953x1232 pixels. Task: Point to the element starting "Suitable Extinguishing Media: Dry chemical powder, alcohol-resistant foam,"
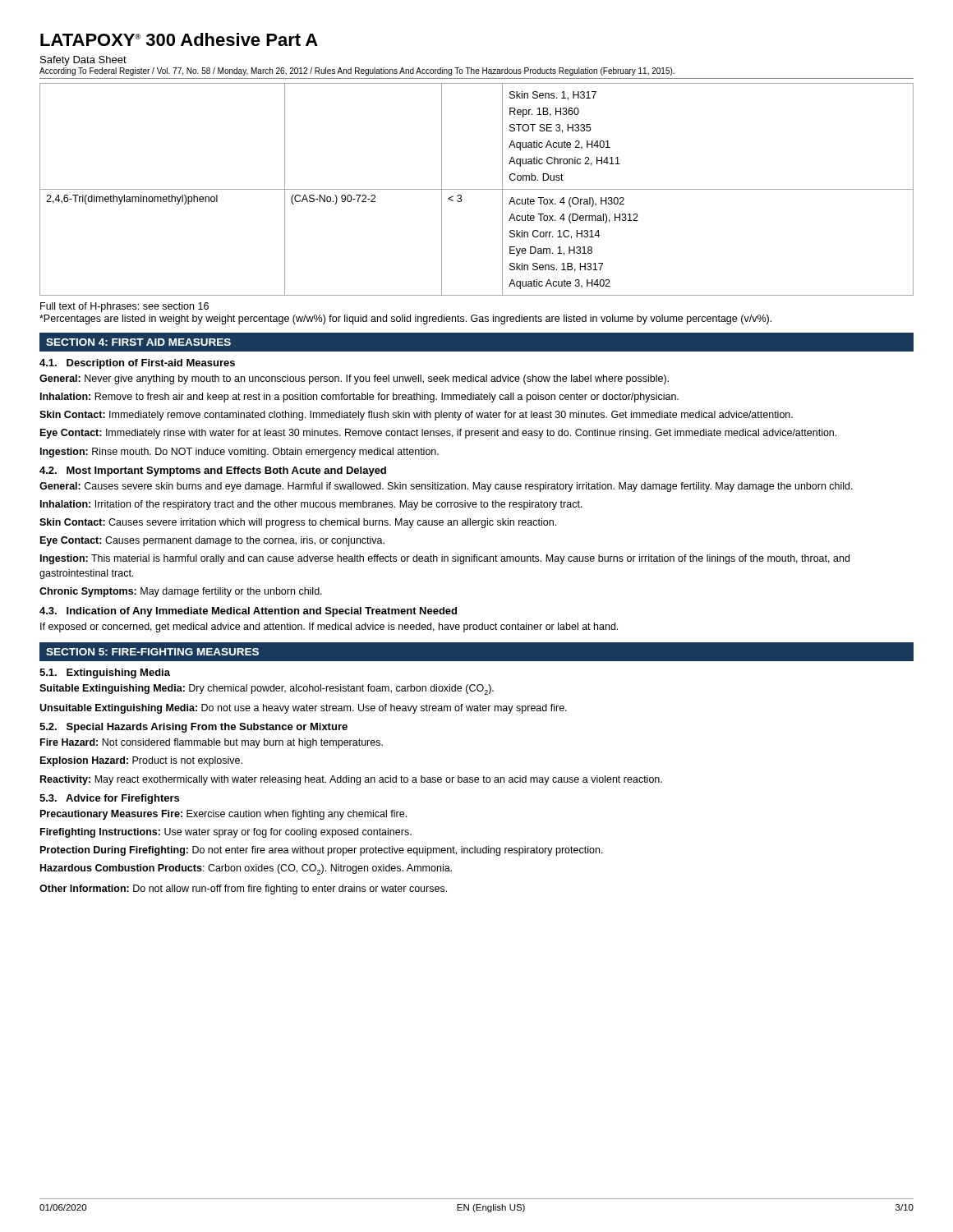(x=267, y=689)
